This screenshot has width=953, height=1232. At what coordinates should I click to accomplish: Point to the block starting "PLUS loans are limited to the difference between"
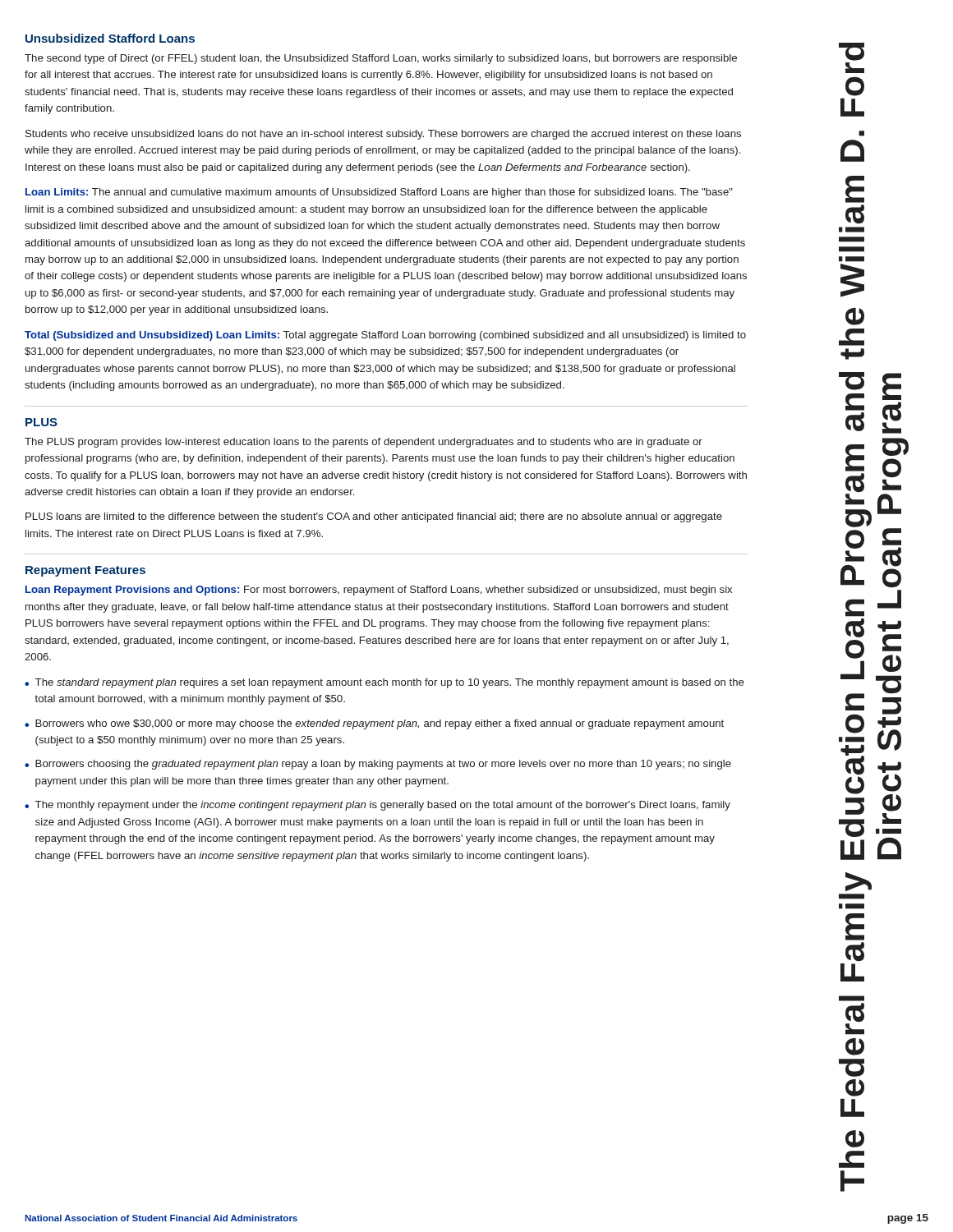373,525
